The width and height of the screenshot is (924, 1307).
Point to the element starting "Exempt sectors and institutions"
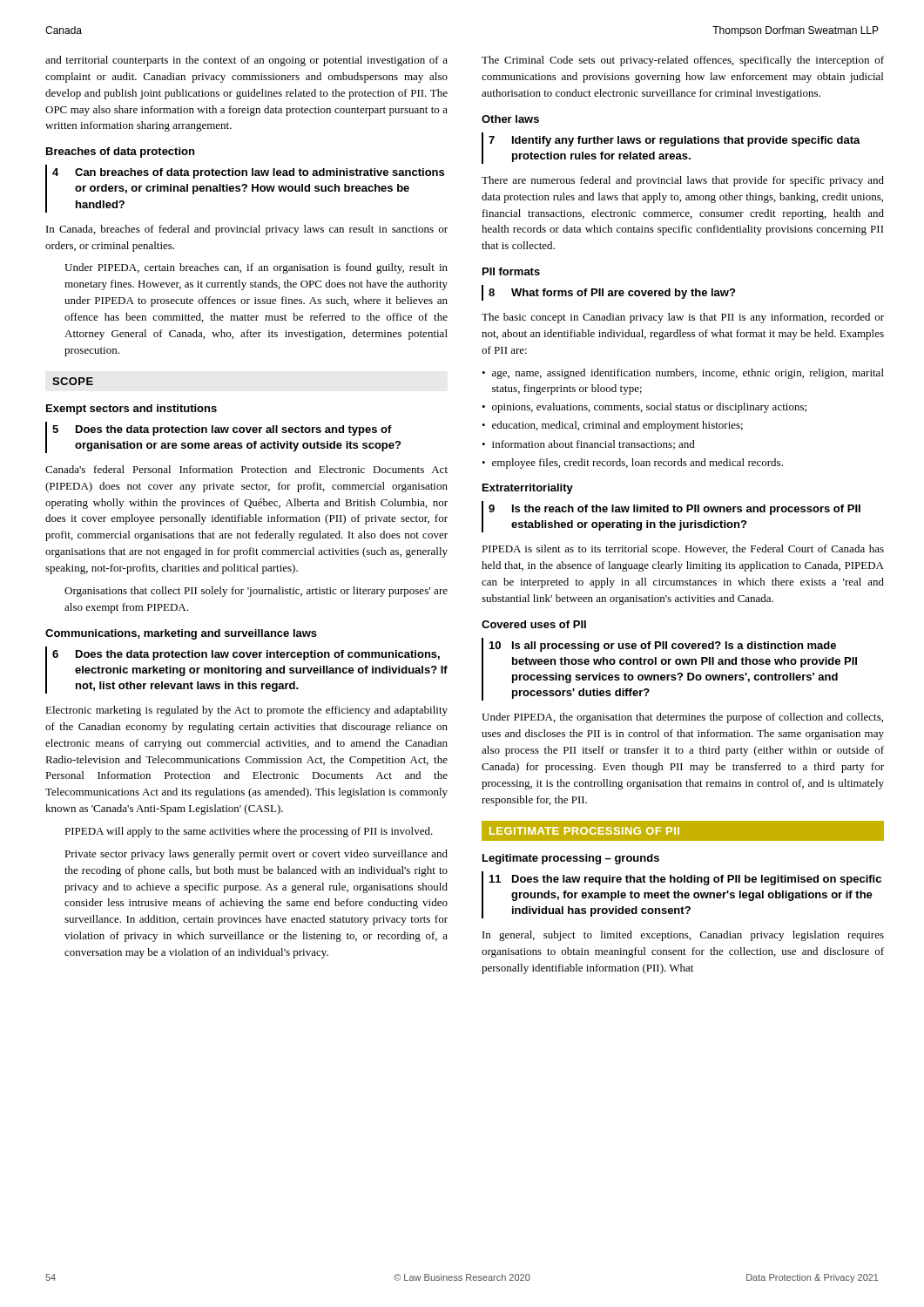point(131,408)
